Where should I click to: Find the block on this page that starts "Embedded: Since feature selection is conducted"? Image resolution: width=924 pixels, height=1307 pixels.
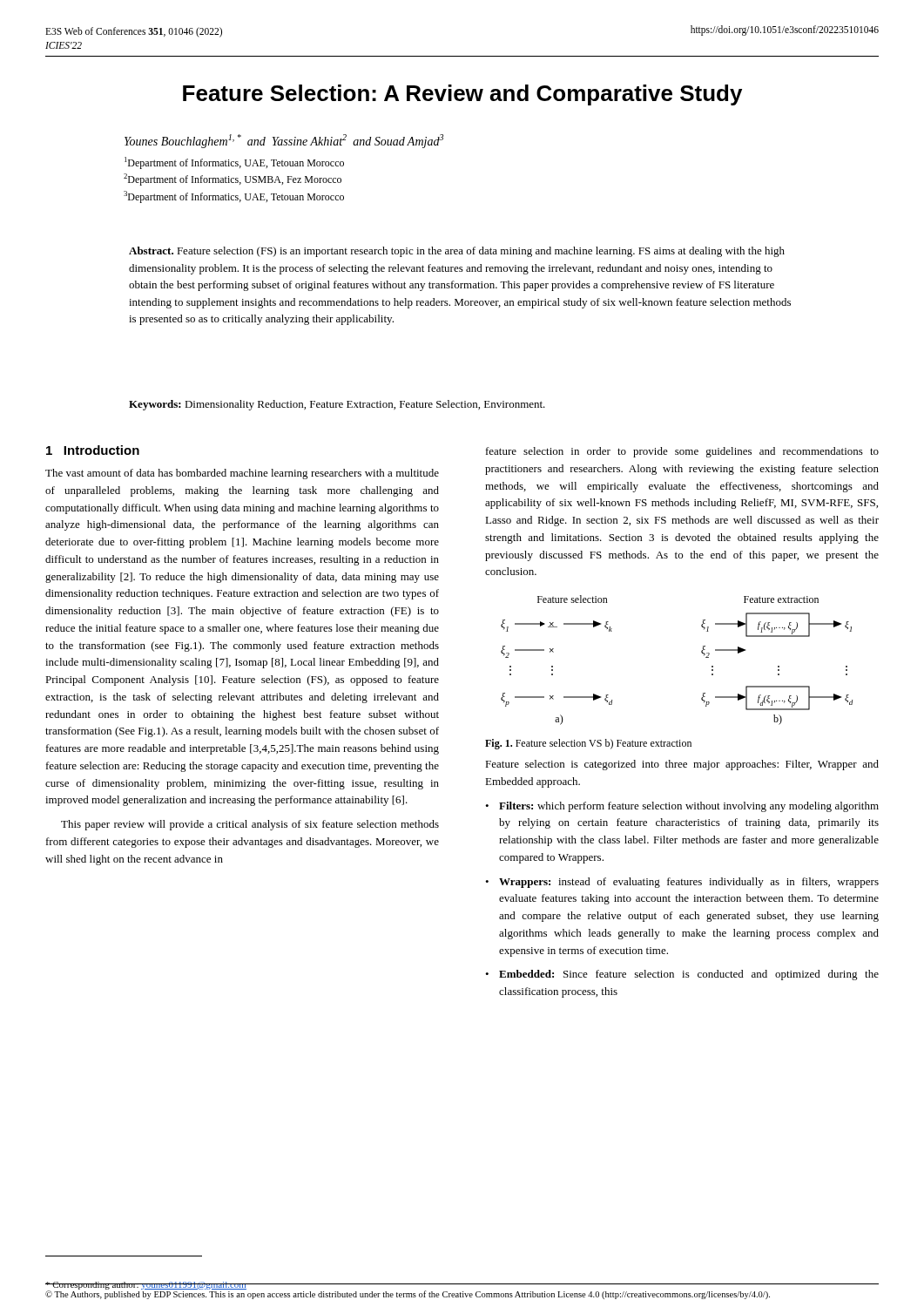tap(682, 983)
